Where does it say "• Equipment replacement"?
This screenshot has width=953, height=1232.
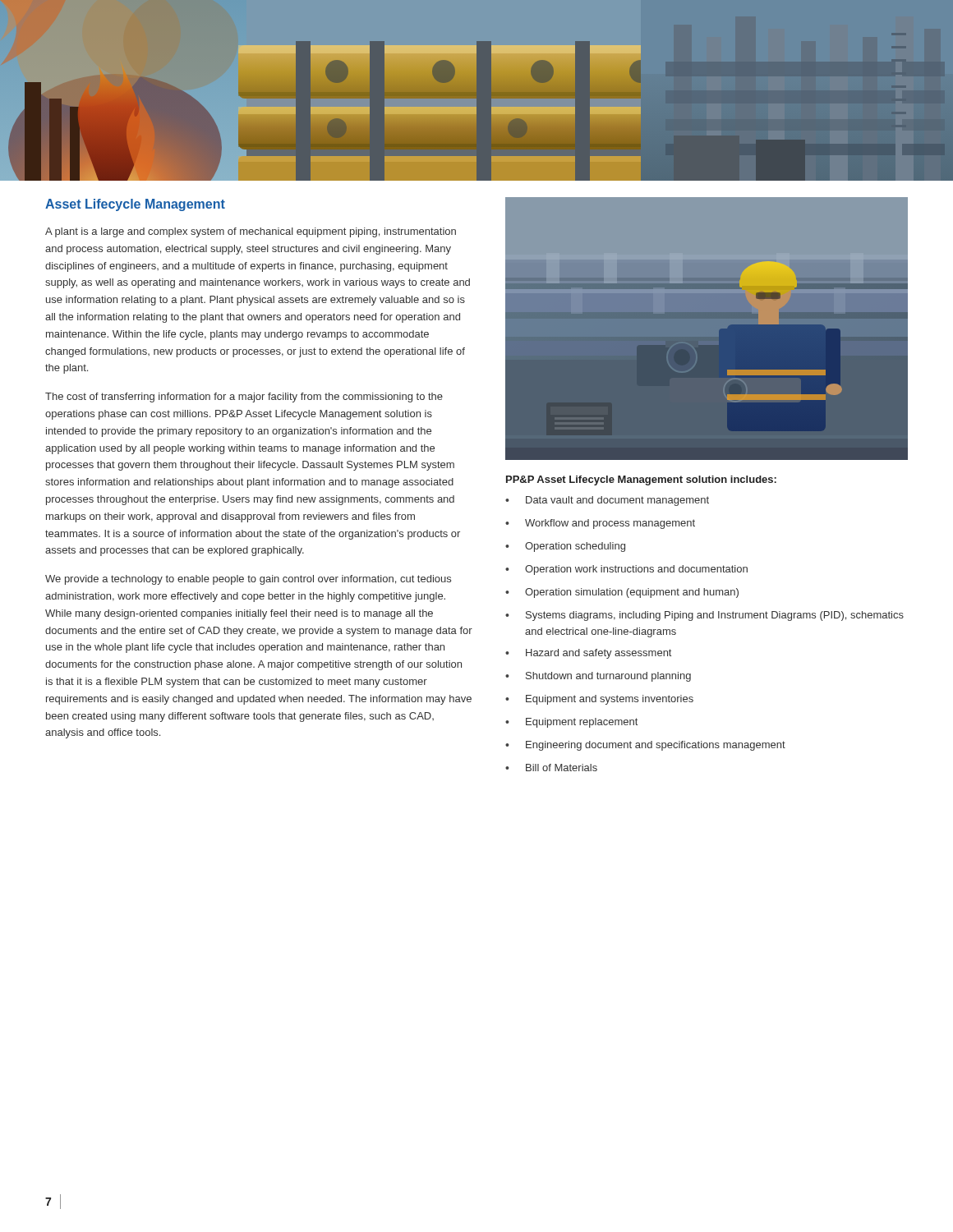pos(572,722)
